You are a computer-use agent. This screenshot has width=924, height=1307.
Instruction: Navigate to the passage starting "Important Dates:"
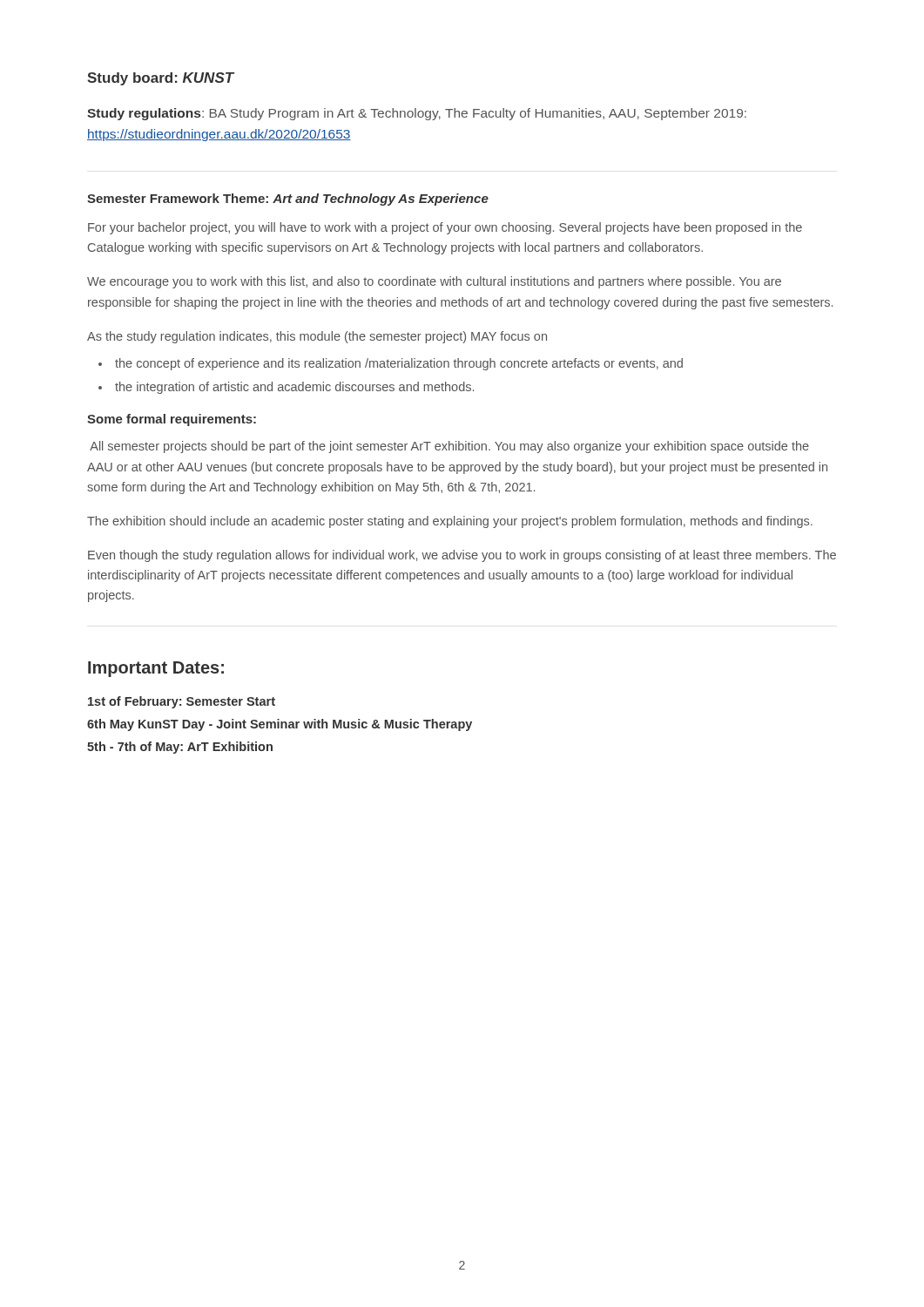coord(156,667)
